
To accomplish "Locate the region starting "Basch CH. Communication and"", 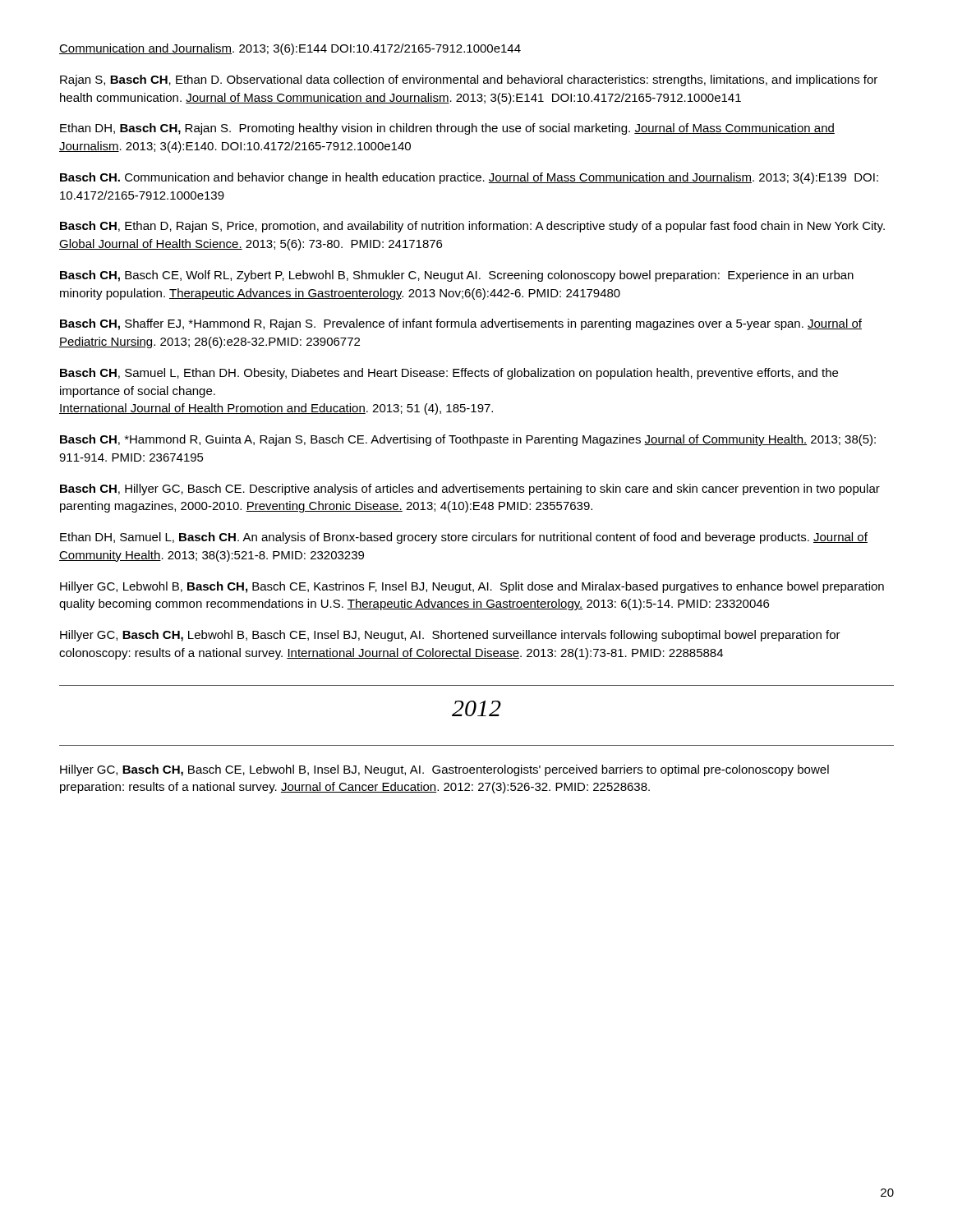I will click(x=469, y=186).
